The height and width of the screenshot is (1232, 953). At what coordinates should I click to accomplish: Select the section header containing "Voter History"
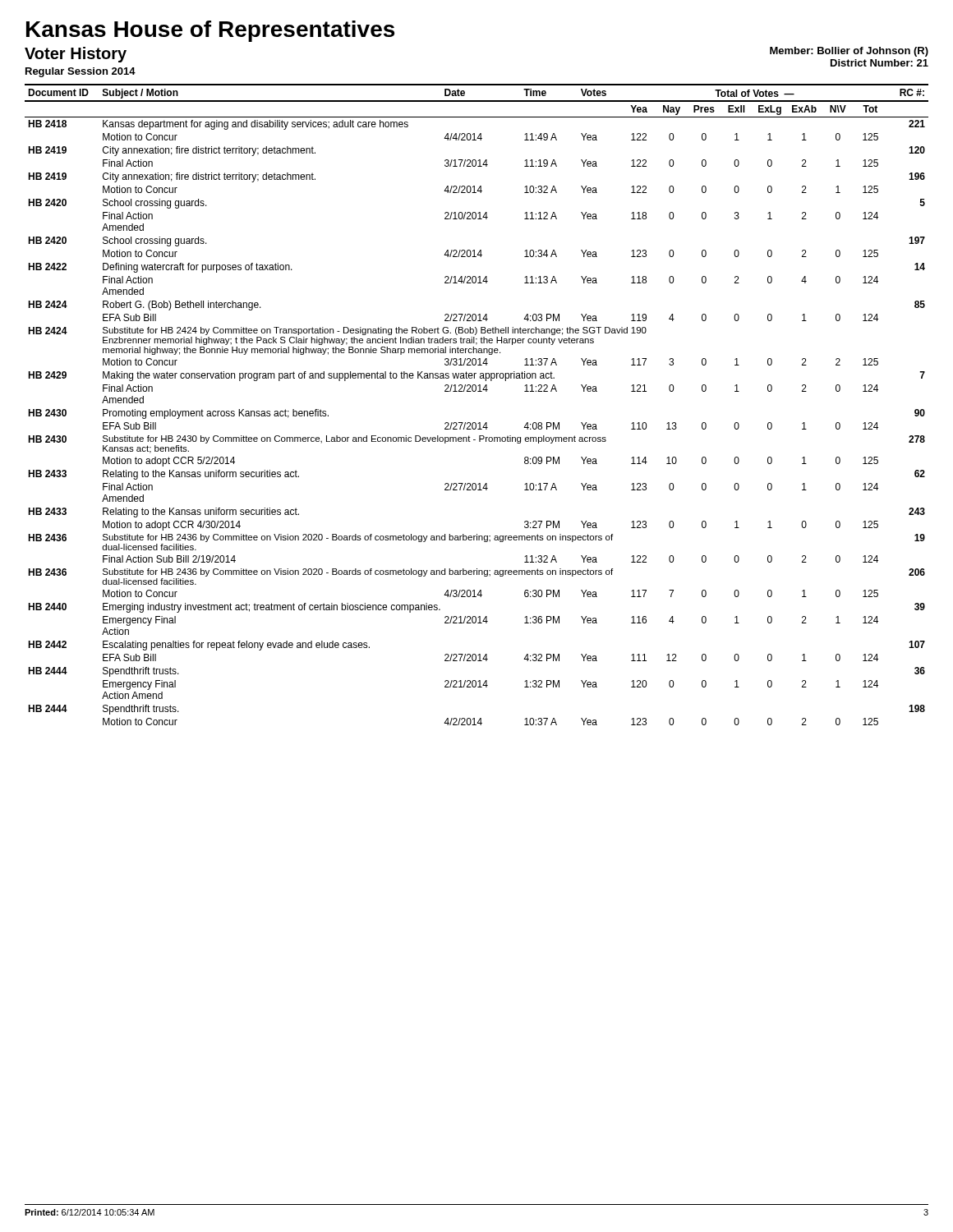76,54
